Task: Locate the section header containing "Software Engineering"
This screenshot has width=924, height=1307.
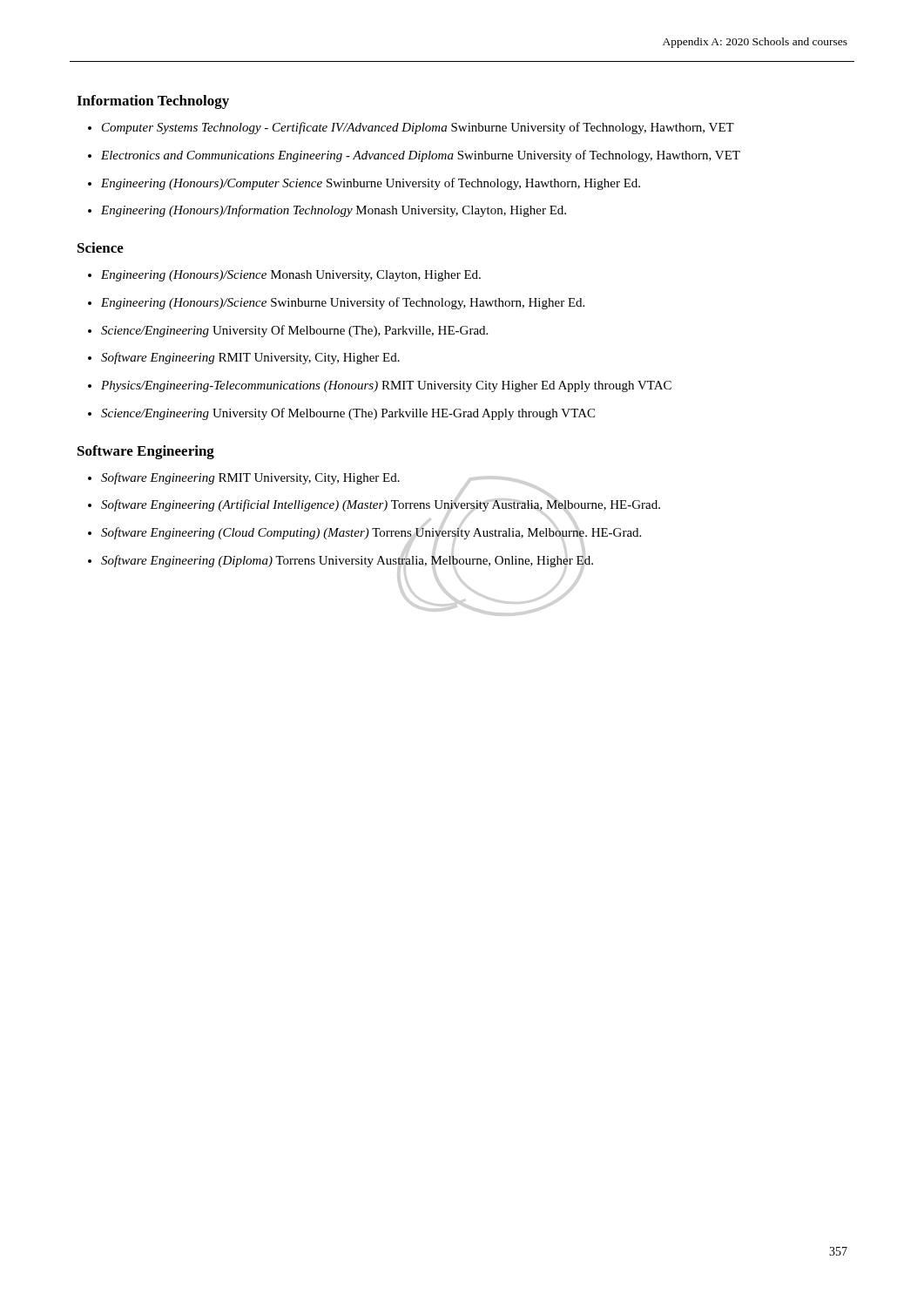Action: [x=145, y=450]
